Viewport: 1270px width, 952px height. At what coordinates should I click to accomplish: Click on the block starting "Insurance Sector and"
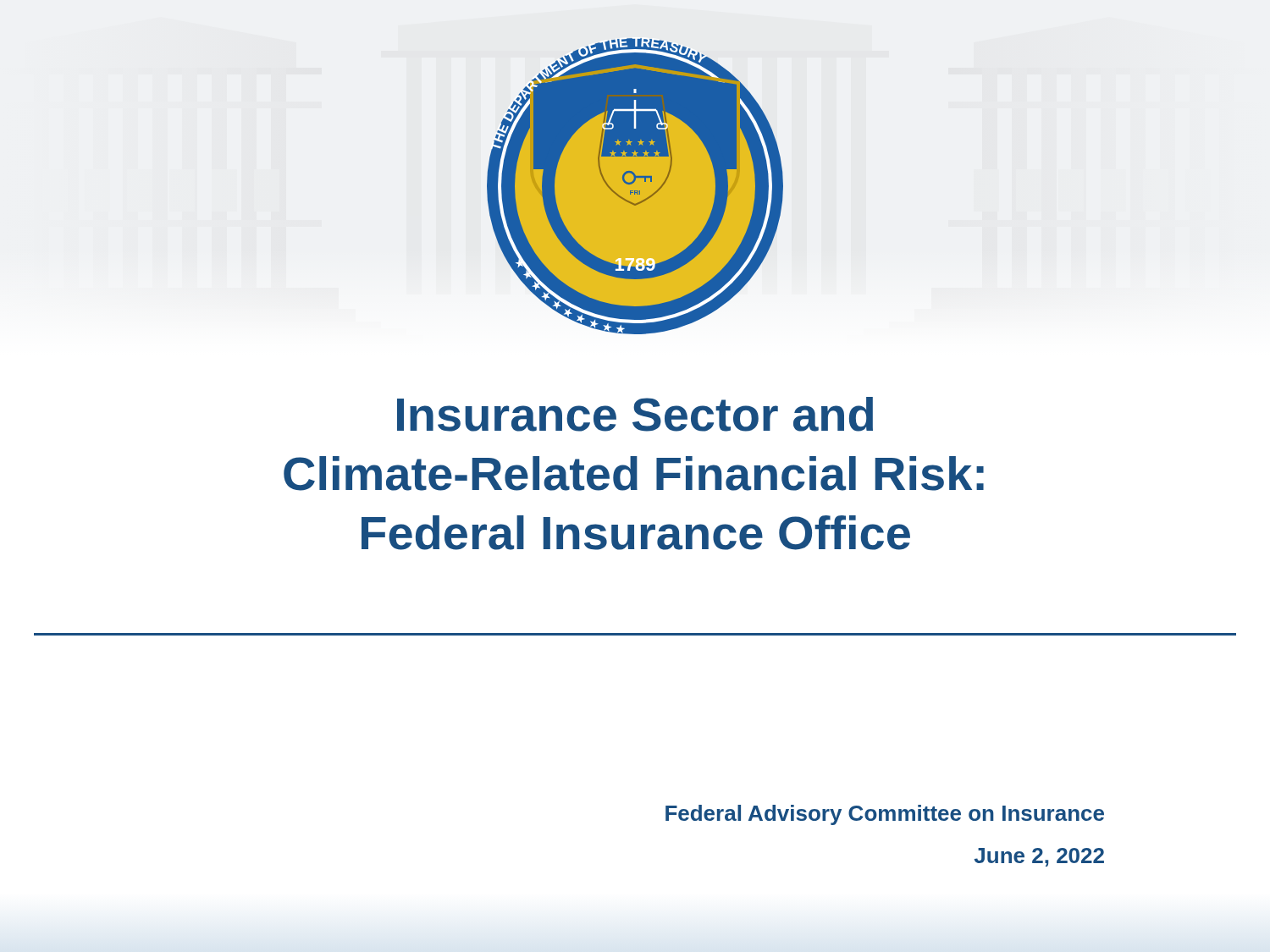click(x=635, y=474)
